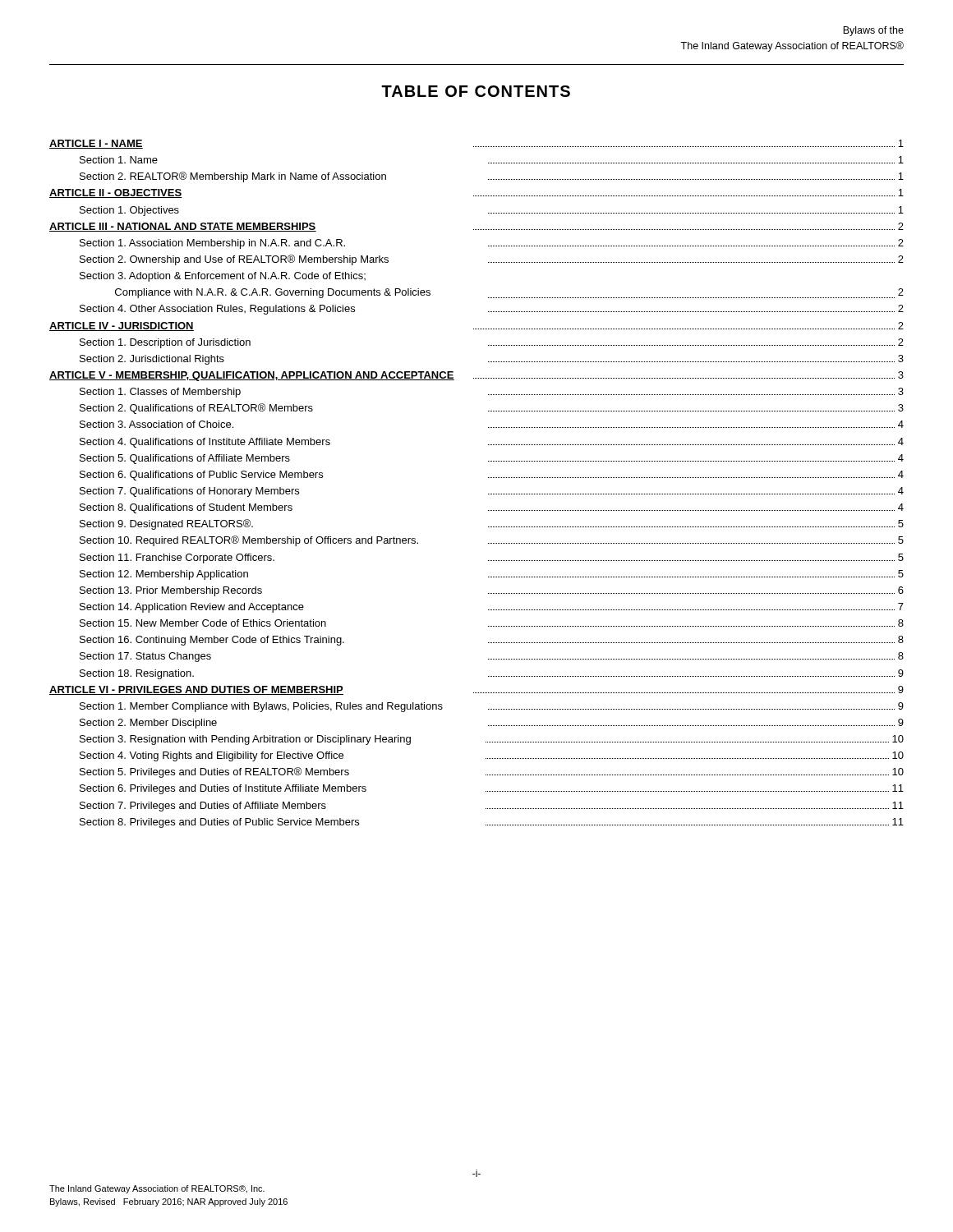Image resolution: width=953 pixels, height=1232 pixels.
Task: Point to "Section 12. Membership Application 5"
Action: coord(492,575)
